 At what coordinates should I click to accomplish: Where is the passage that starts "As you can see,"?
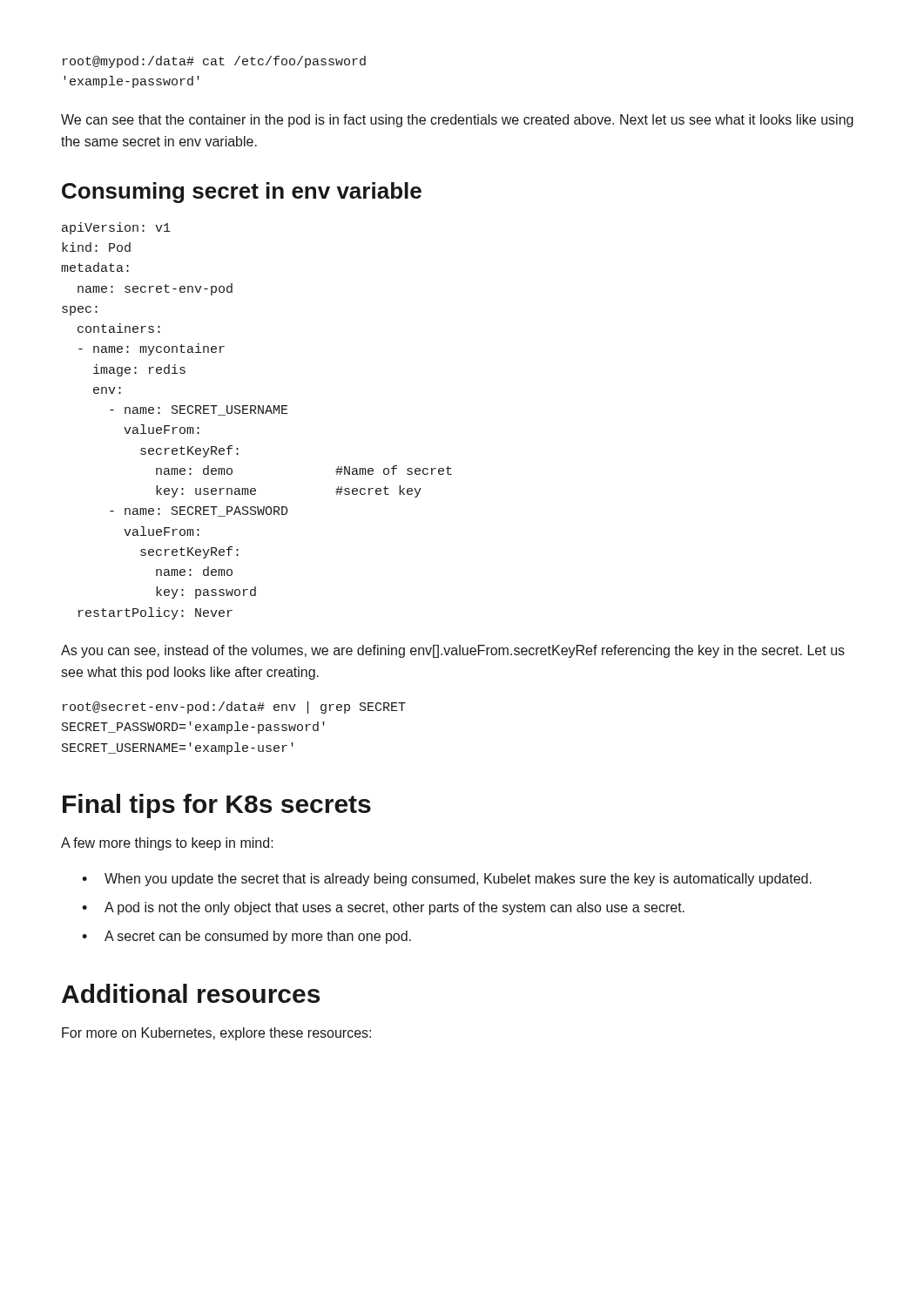[x=453, y=661]
